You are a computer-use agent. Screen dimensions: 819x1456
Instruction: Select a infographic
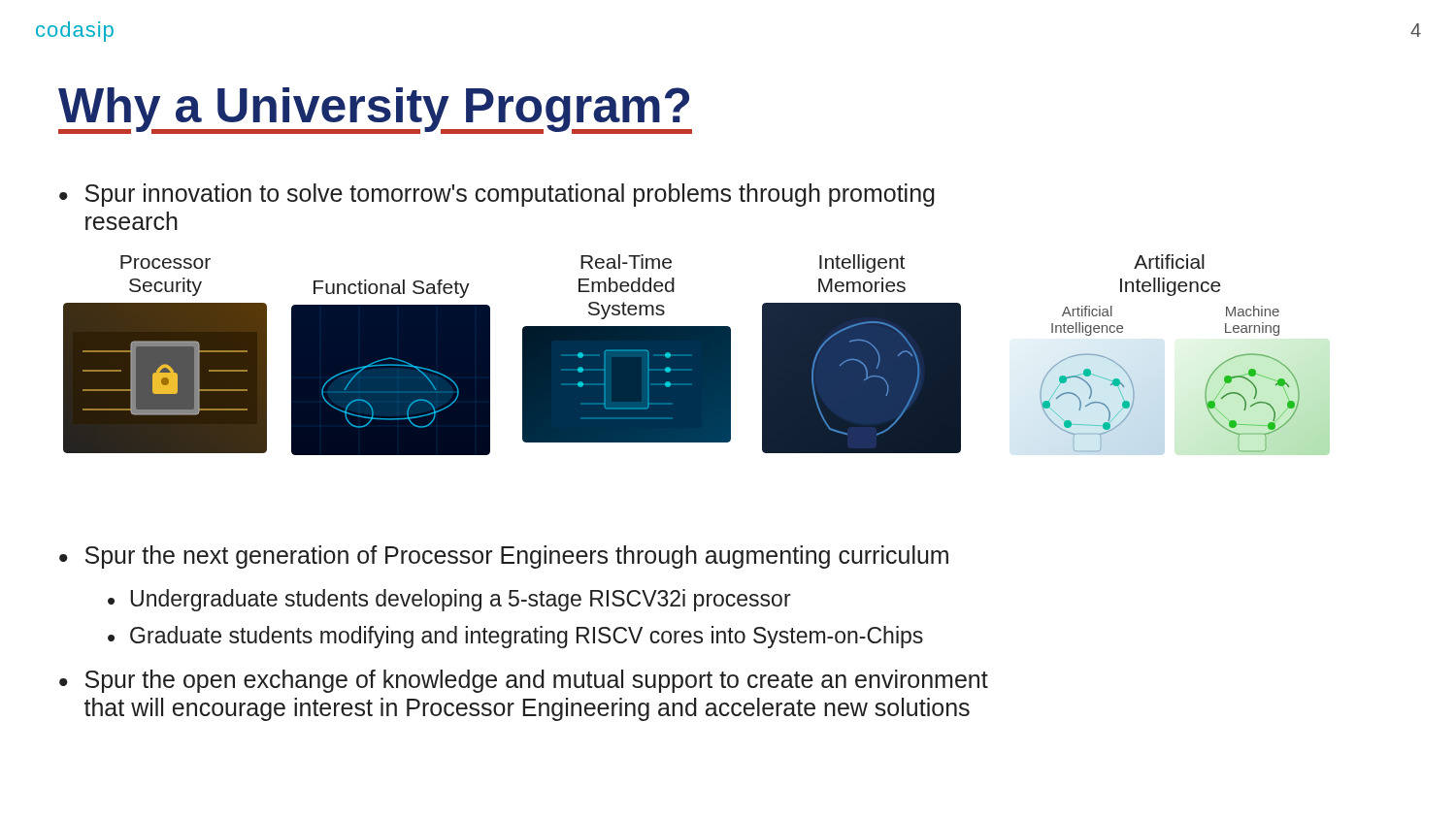[728, 381]
